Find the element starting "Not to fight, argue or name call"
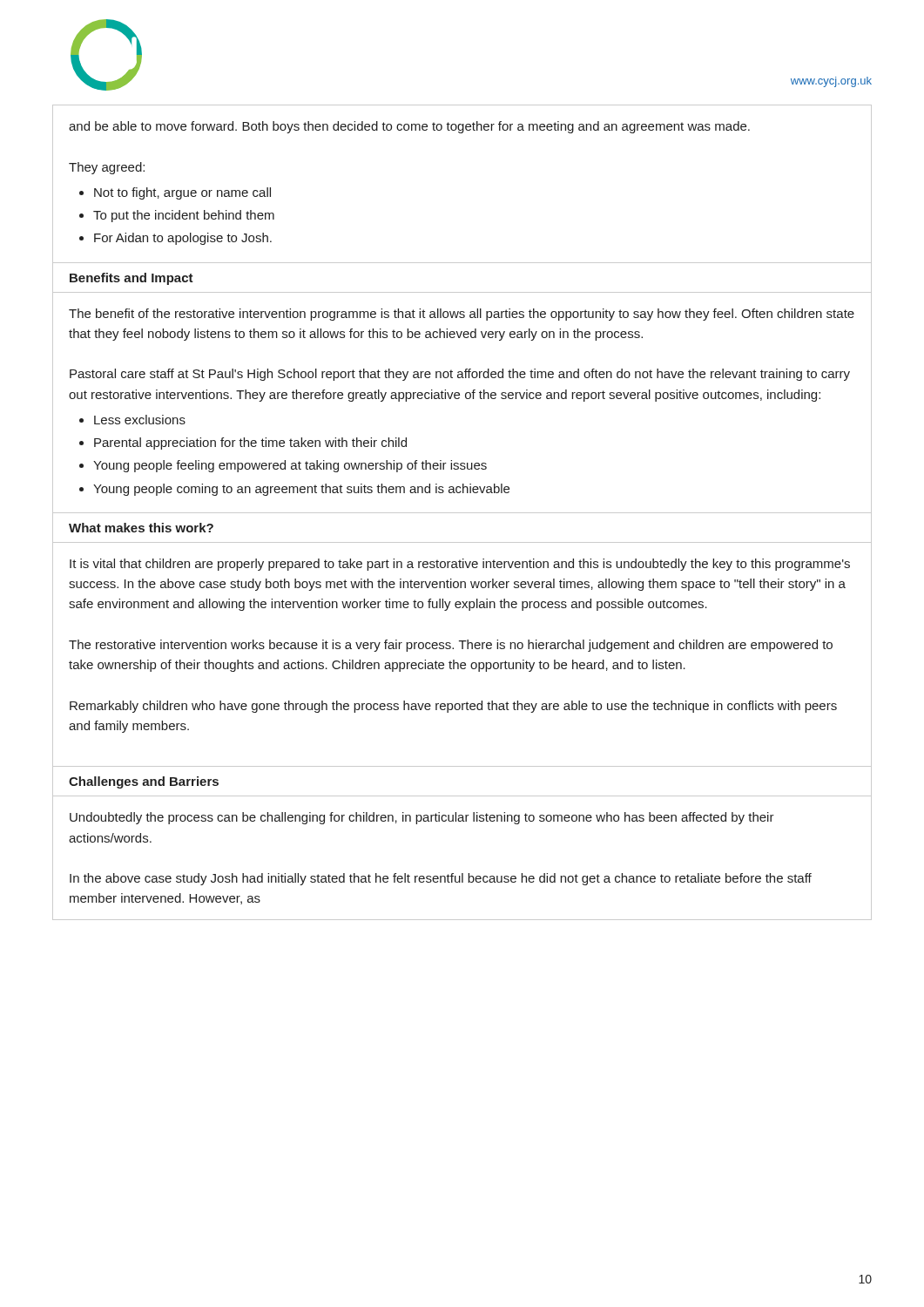This screenshot has height=1307, width=924. coord(182,192)
